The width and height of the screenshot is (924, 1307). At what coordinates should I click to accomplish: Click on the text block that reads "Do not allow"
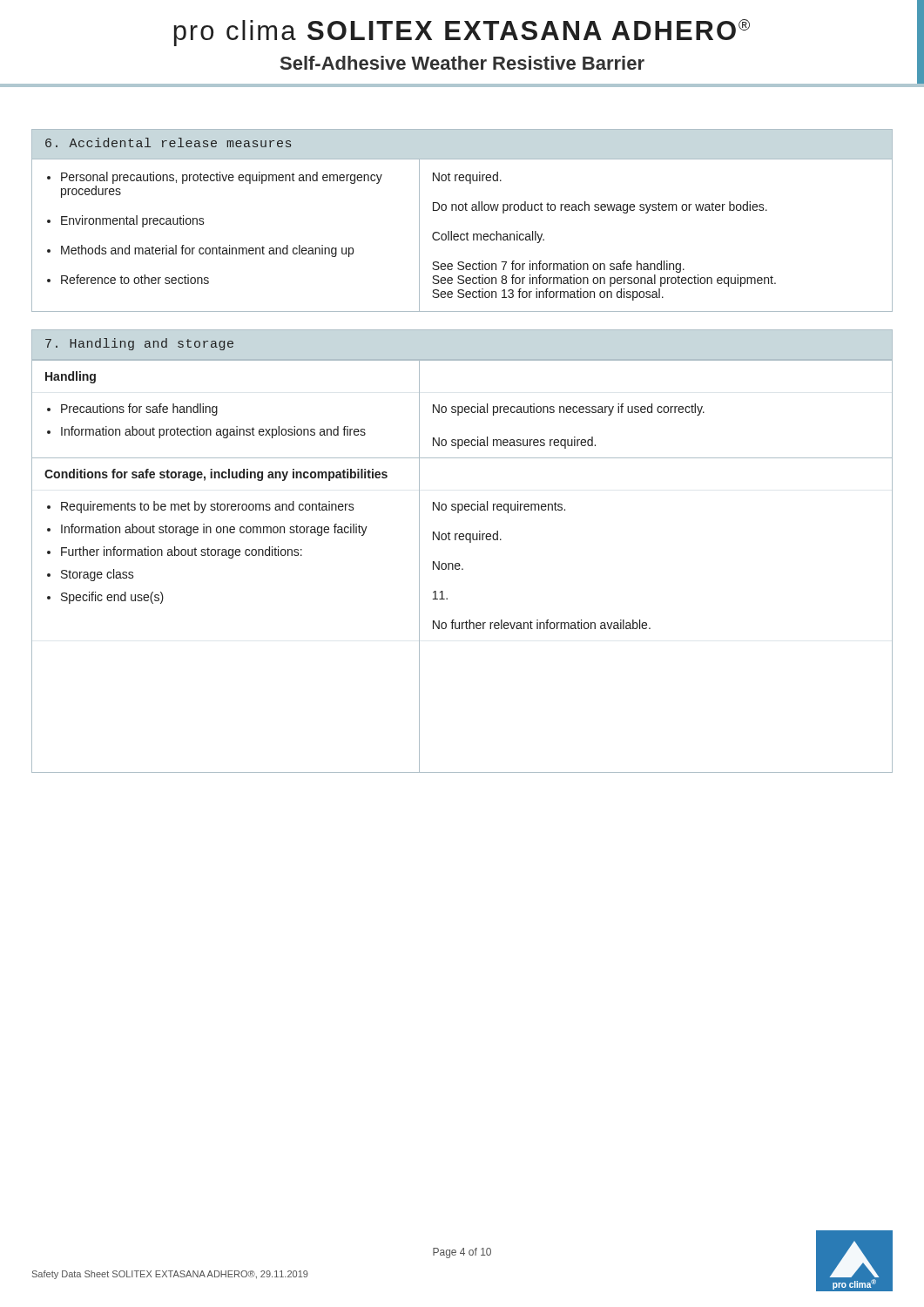pos(600,207)
